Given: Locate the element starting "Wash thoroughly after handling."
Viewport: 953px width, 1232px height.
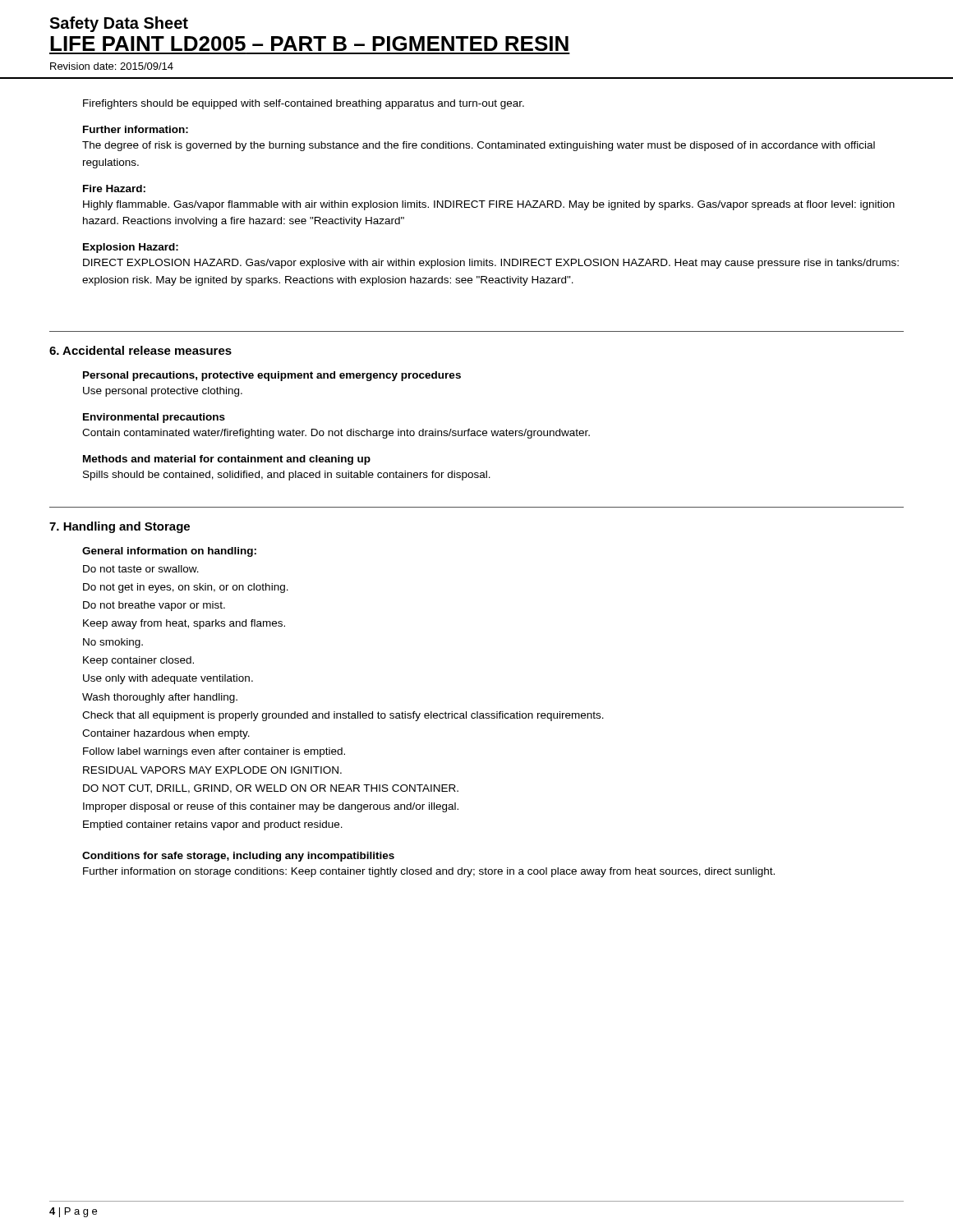Looking at the screenshot, I should 160,697.
